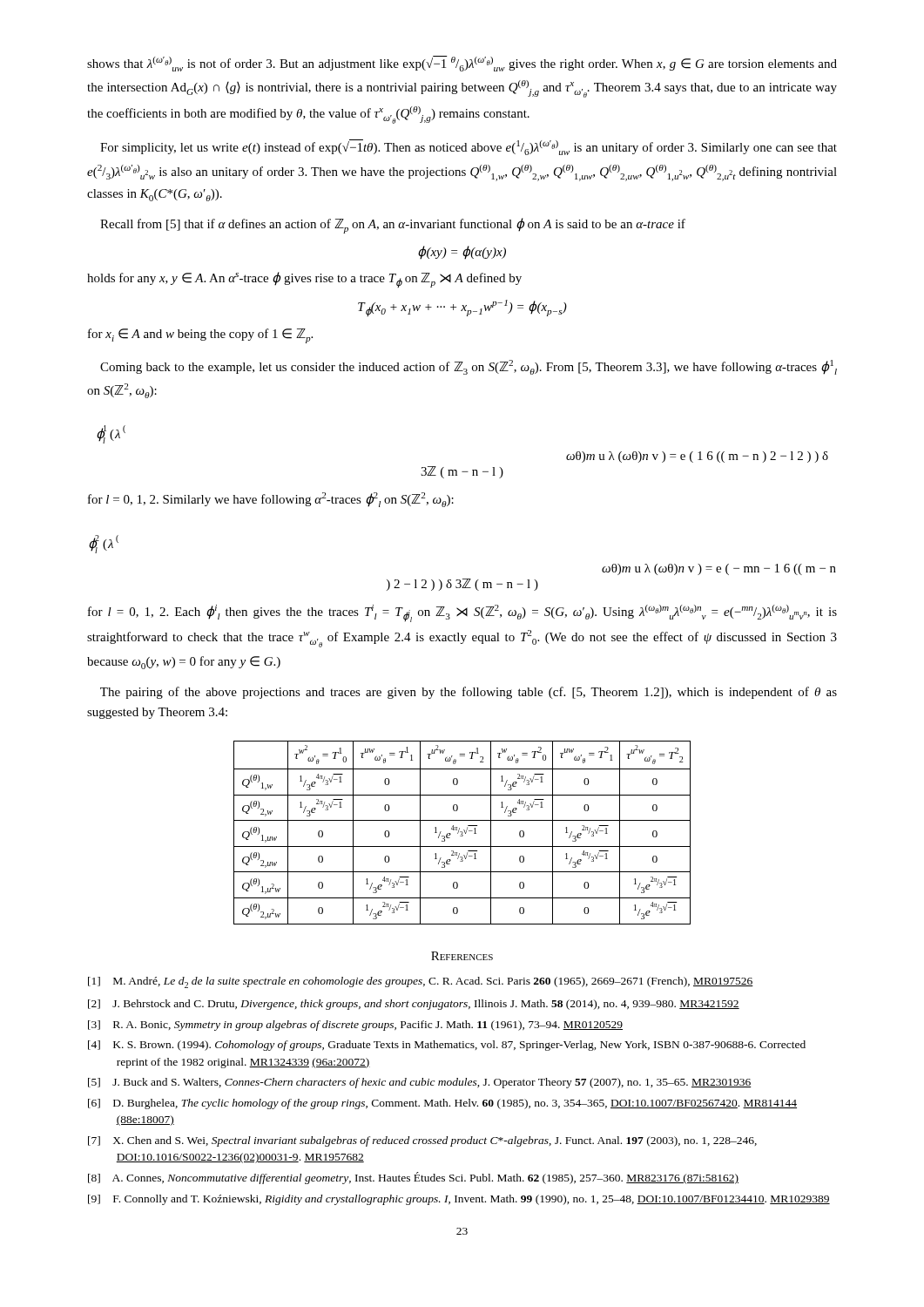The width and height of the screenshot is (924, 1307).
Task: Select the formula containing "ϕ 2 l ( λ (ωθ)m u"
Action: pyautogui.click(x=104, y=544)
